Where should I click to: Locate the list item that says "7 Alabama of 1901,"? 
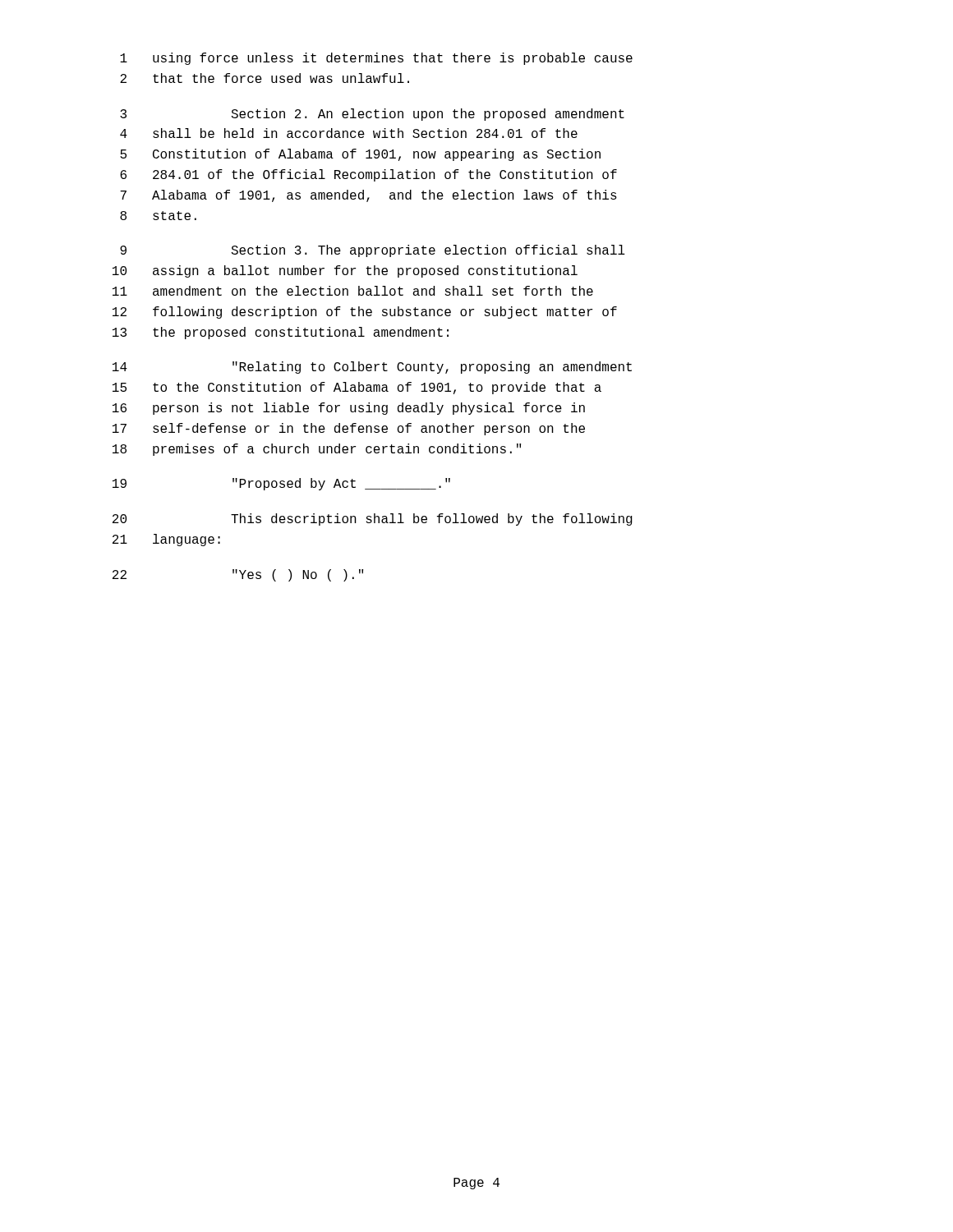(x=476, y=196)
